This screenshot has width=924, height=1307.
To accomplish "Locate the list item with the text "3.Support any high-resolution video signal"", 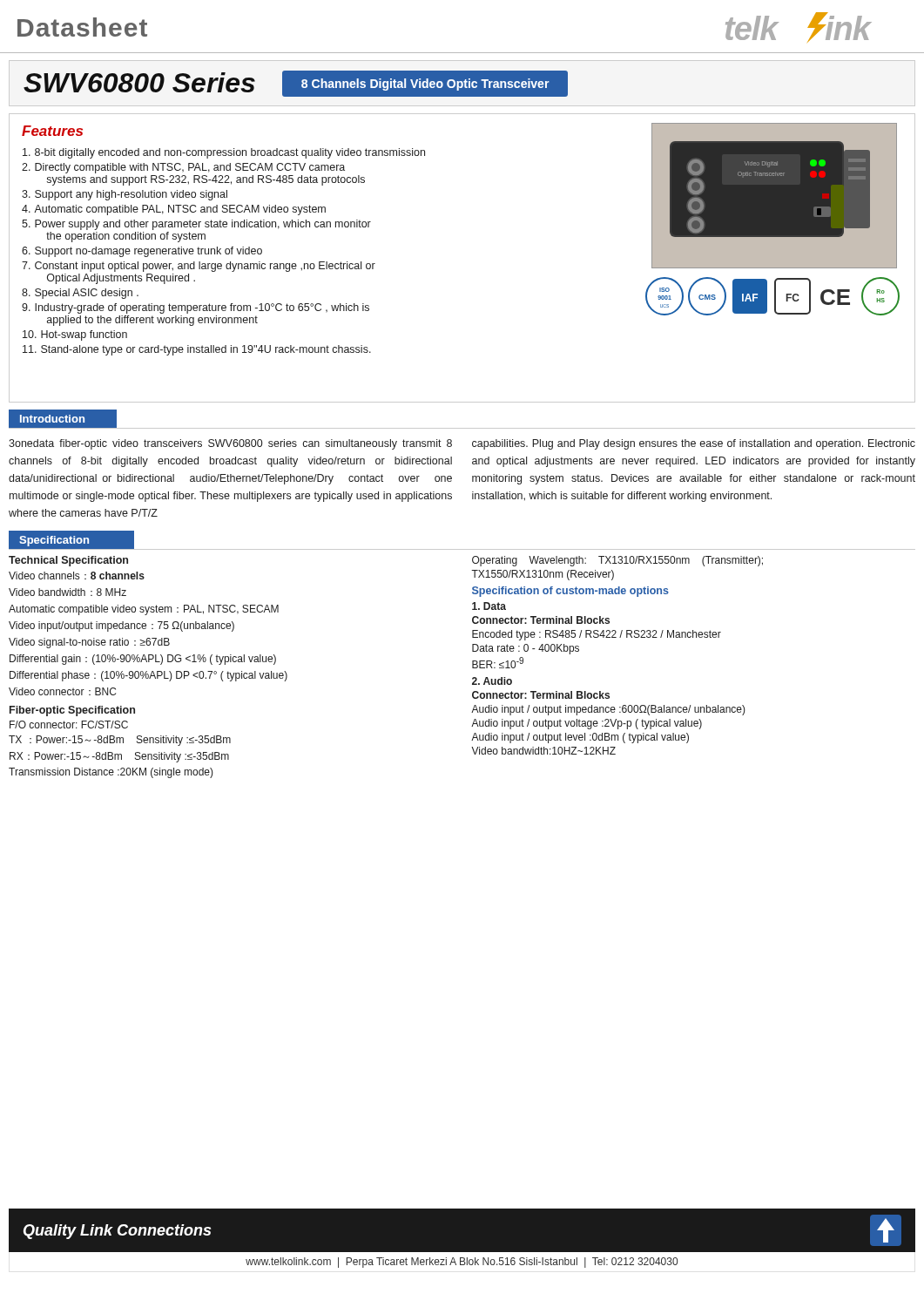I will (125, 194).
